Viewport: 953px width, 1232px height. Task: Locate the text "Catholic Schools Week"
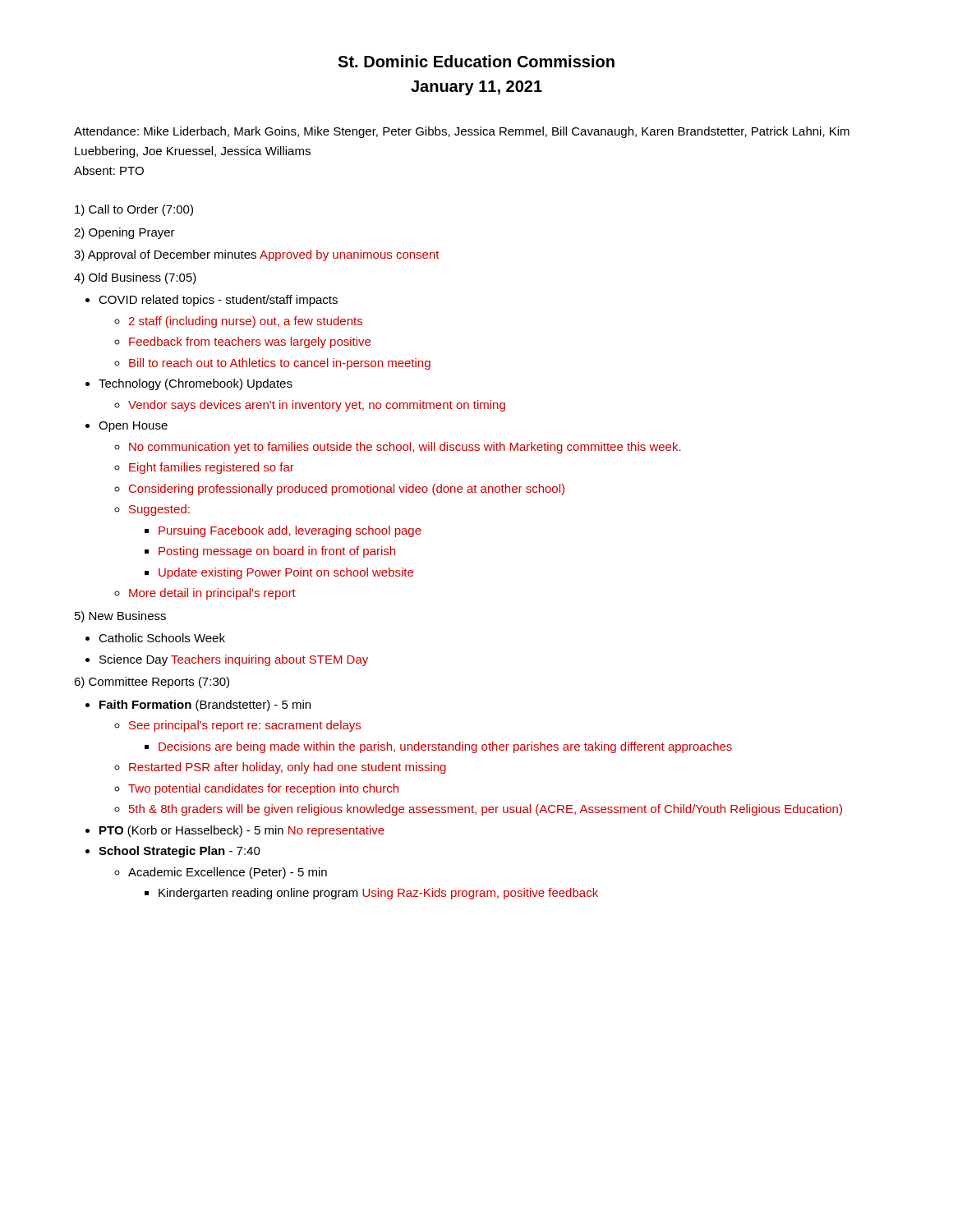tap(162, 638)
